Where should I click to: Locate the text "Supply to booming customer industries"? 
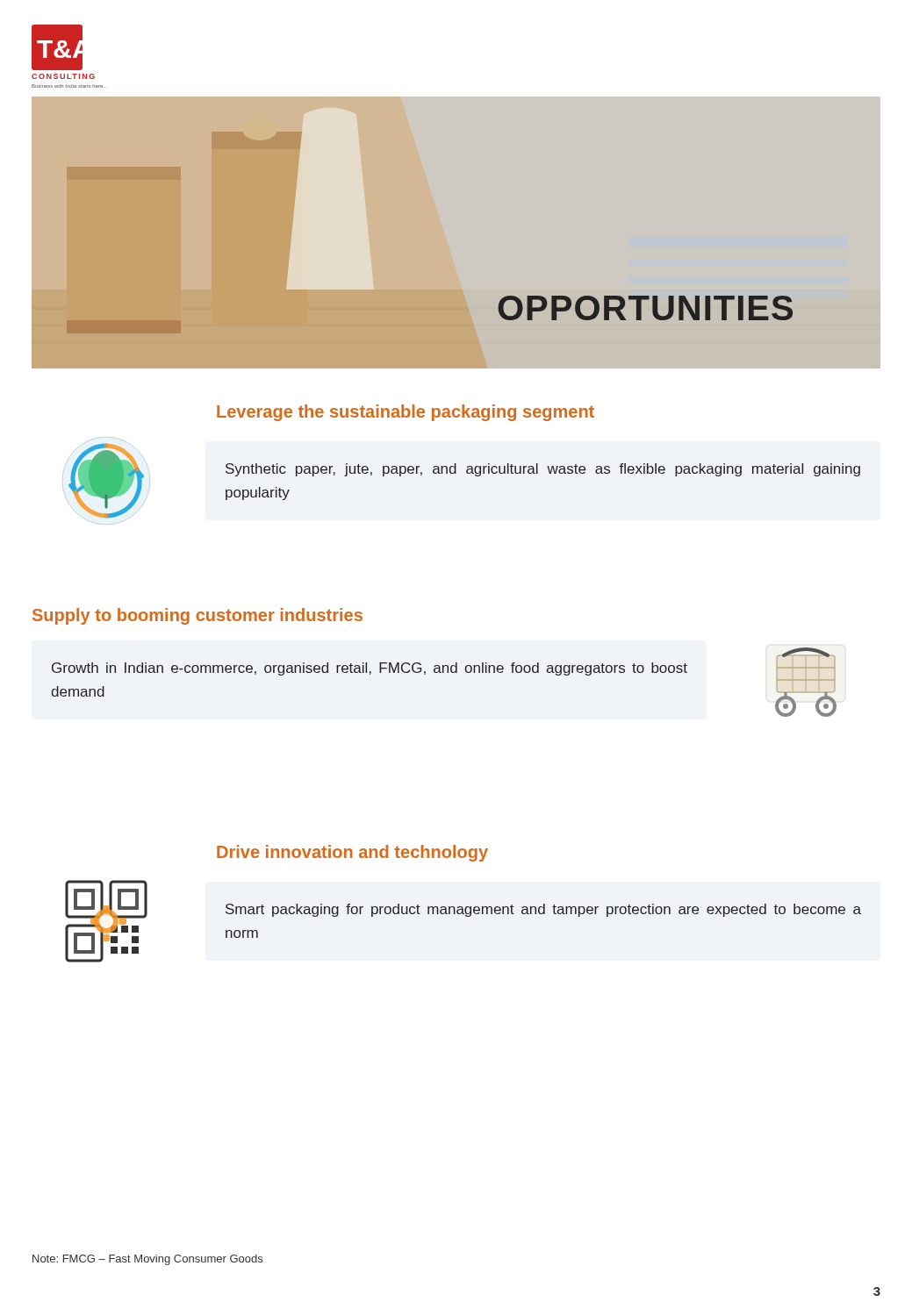[197, 615]
